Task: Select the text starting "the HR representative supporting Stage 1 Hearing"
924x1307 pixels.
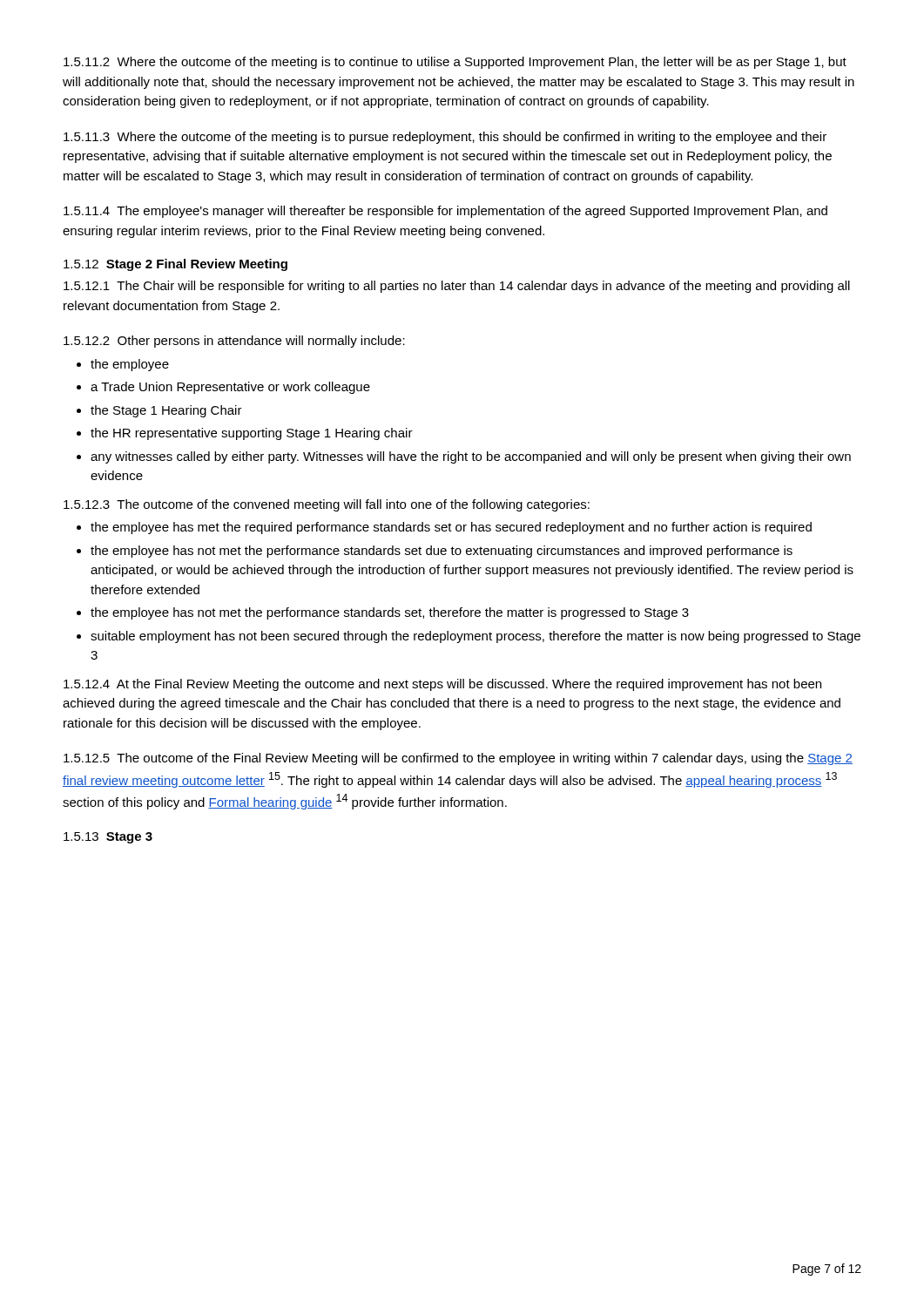Action: (251, 433)
